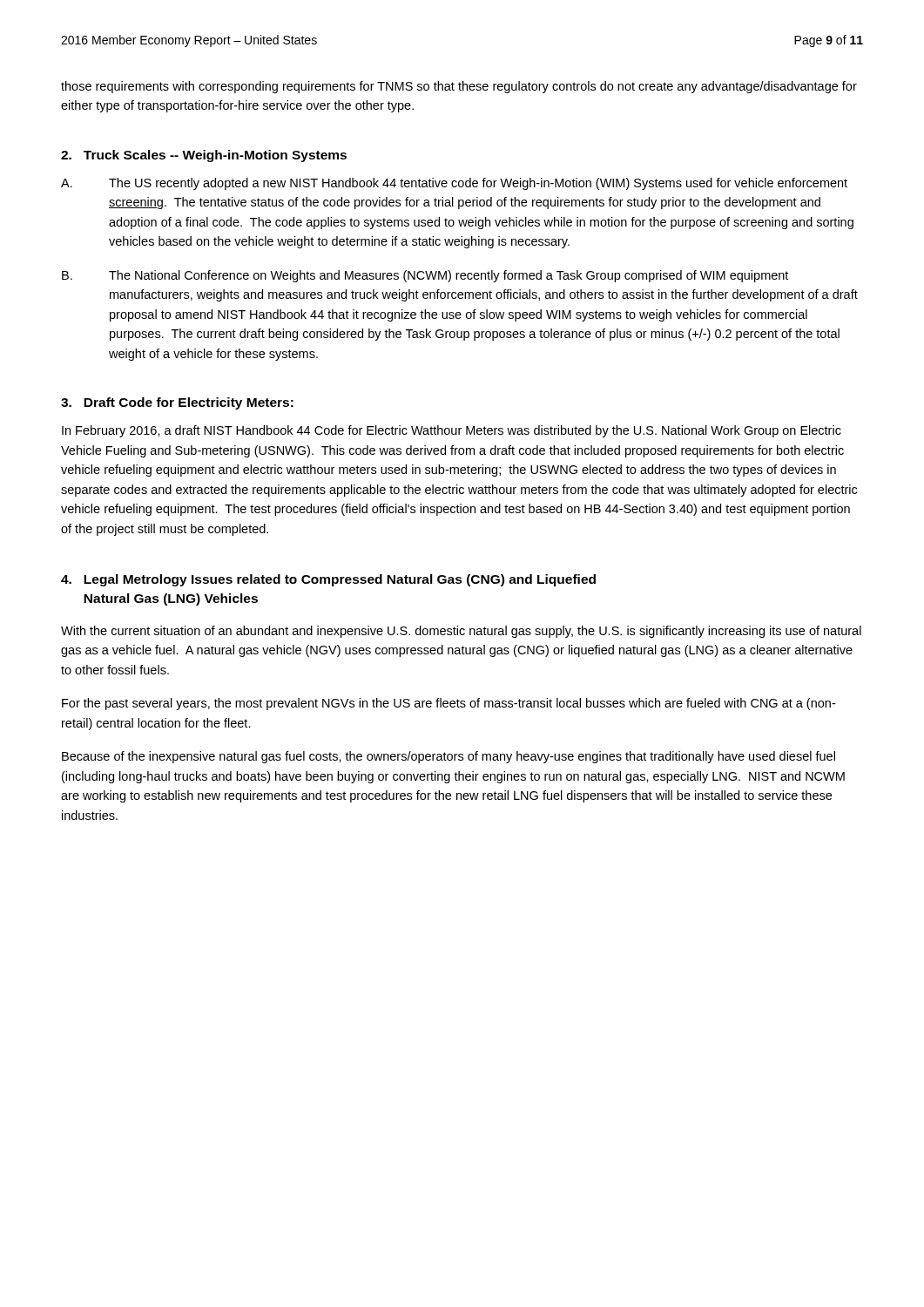
Task: Select the section header that says "3. Draft Code"
Action: click(178, 402)
